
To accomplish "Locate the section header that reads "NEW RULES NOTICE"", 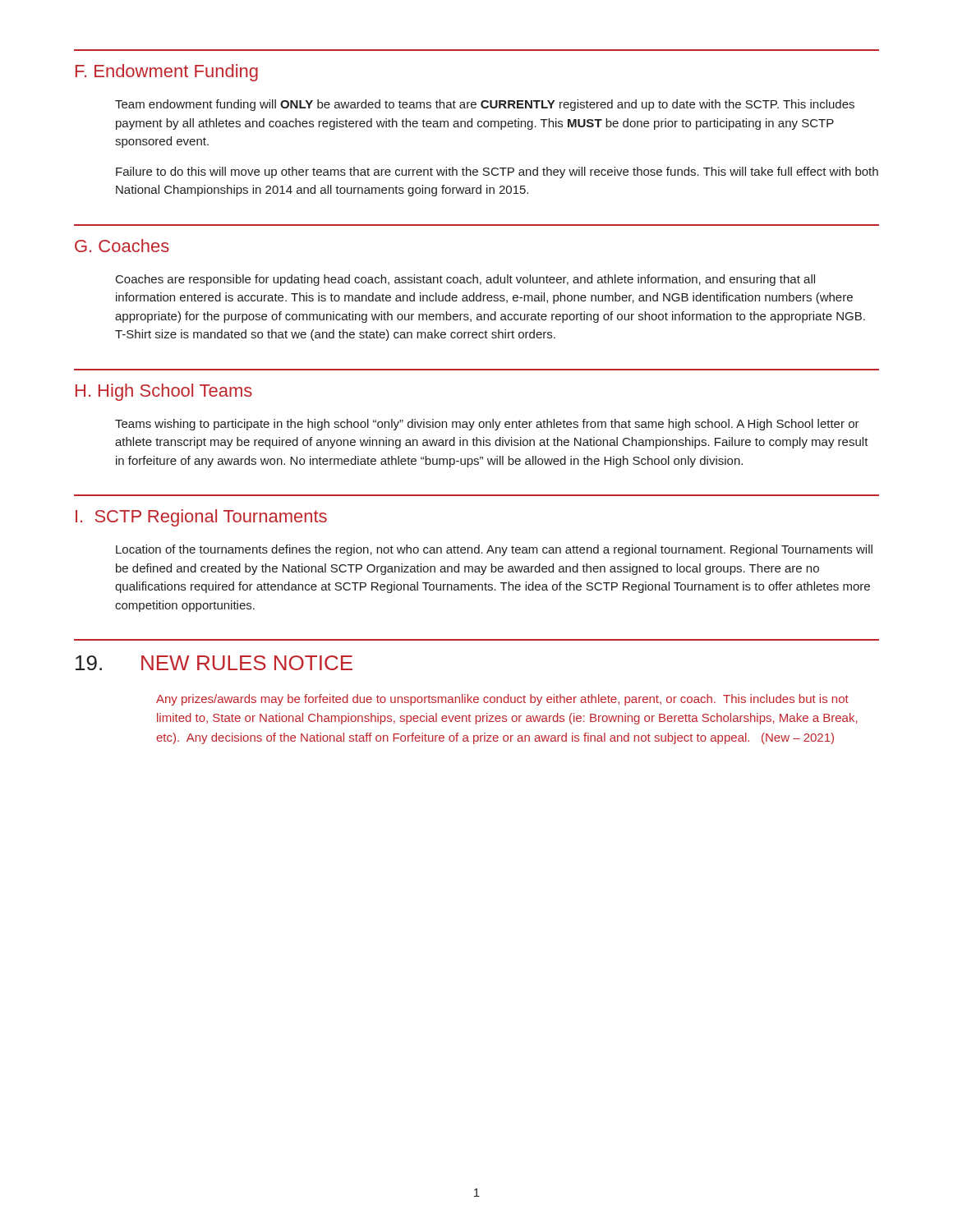I will (x=246, y=663).
